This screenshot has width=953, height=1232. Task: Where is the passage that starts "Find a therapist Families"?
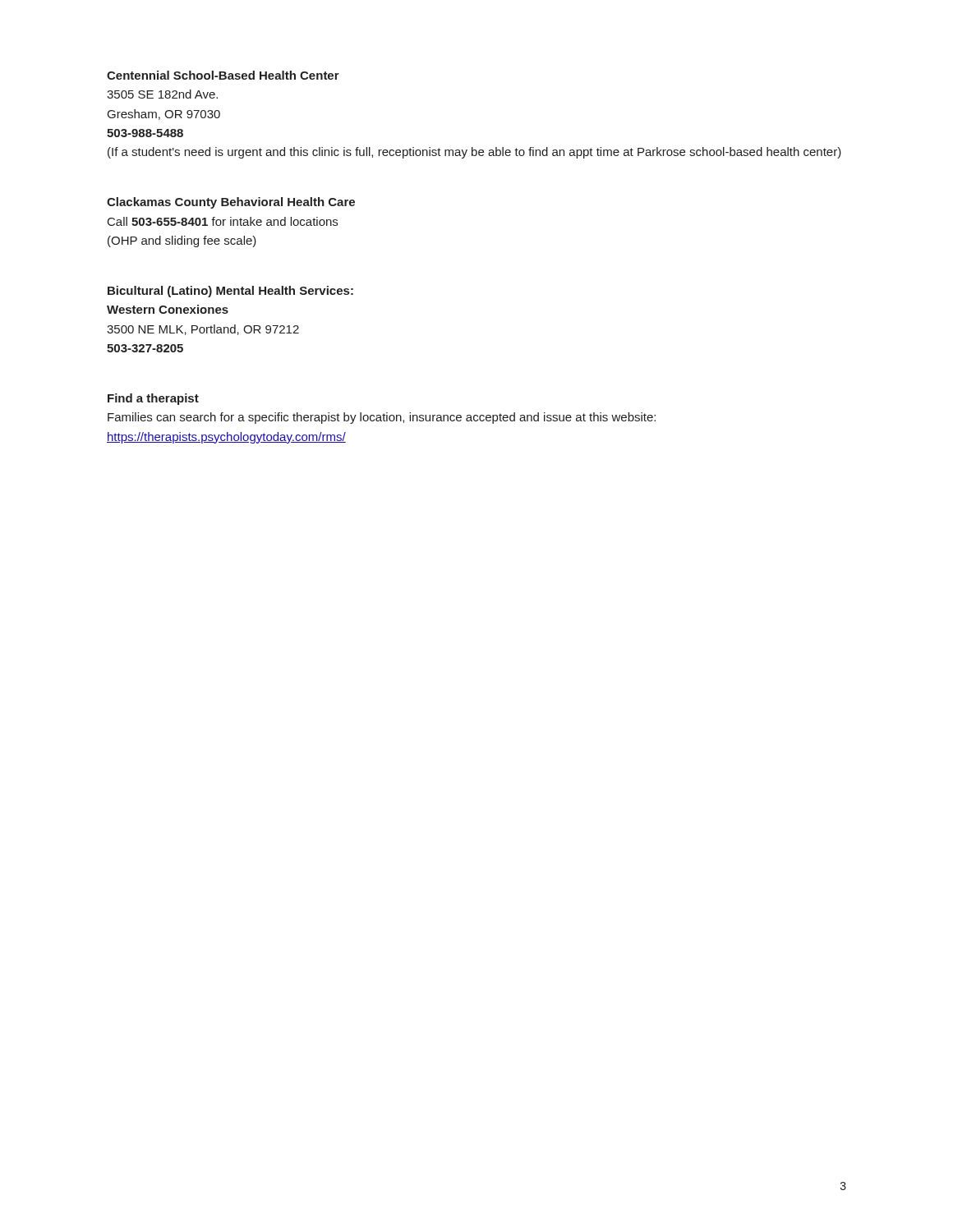(x=476, y=417)
